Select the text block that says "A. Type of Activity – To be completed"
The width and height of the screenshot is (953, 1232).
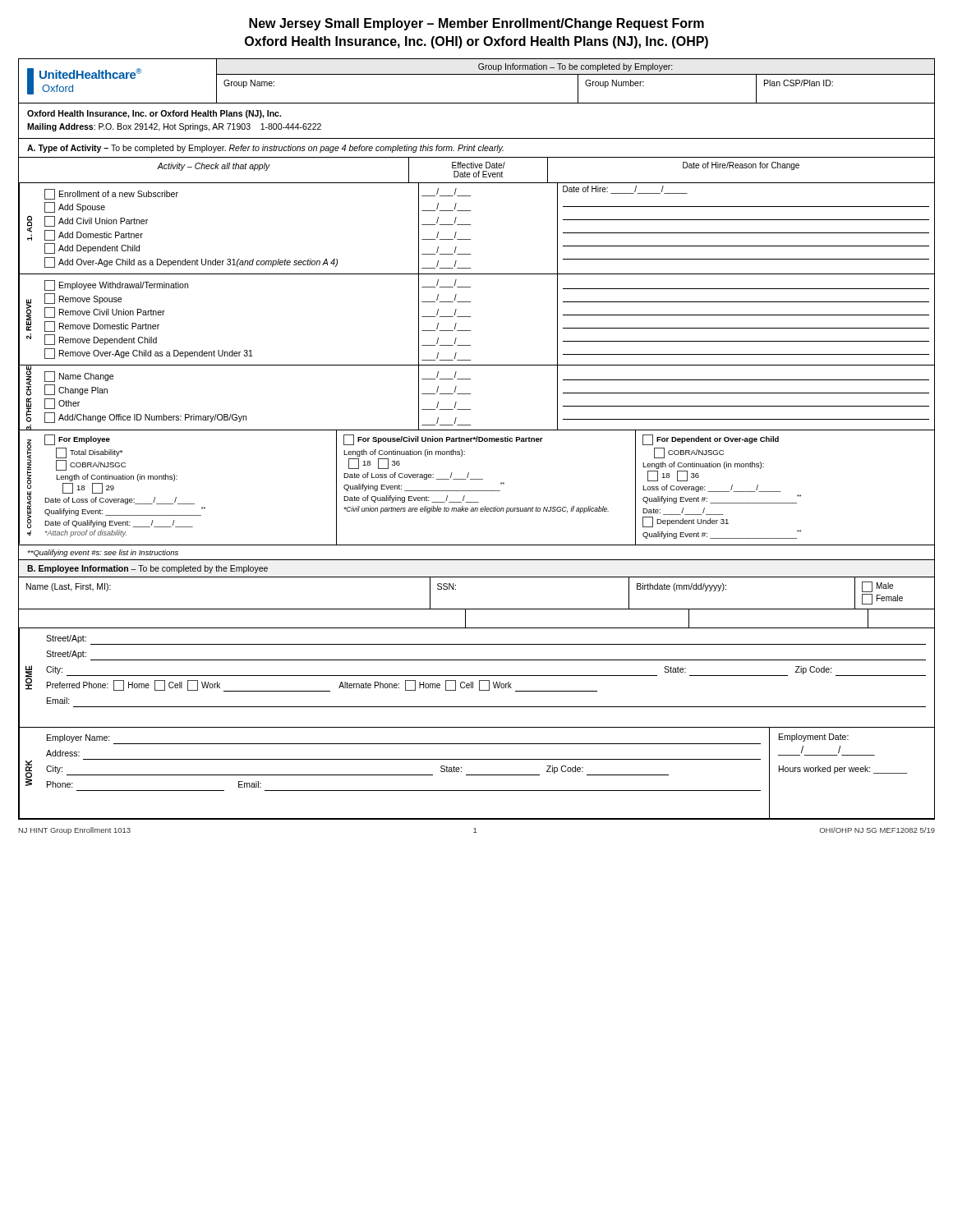click(266, 148)
